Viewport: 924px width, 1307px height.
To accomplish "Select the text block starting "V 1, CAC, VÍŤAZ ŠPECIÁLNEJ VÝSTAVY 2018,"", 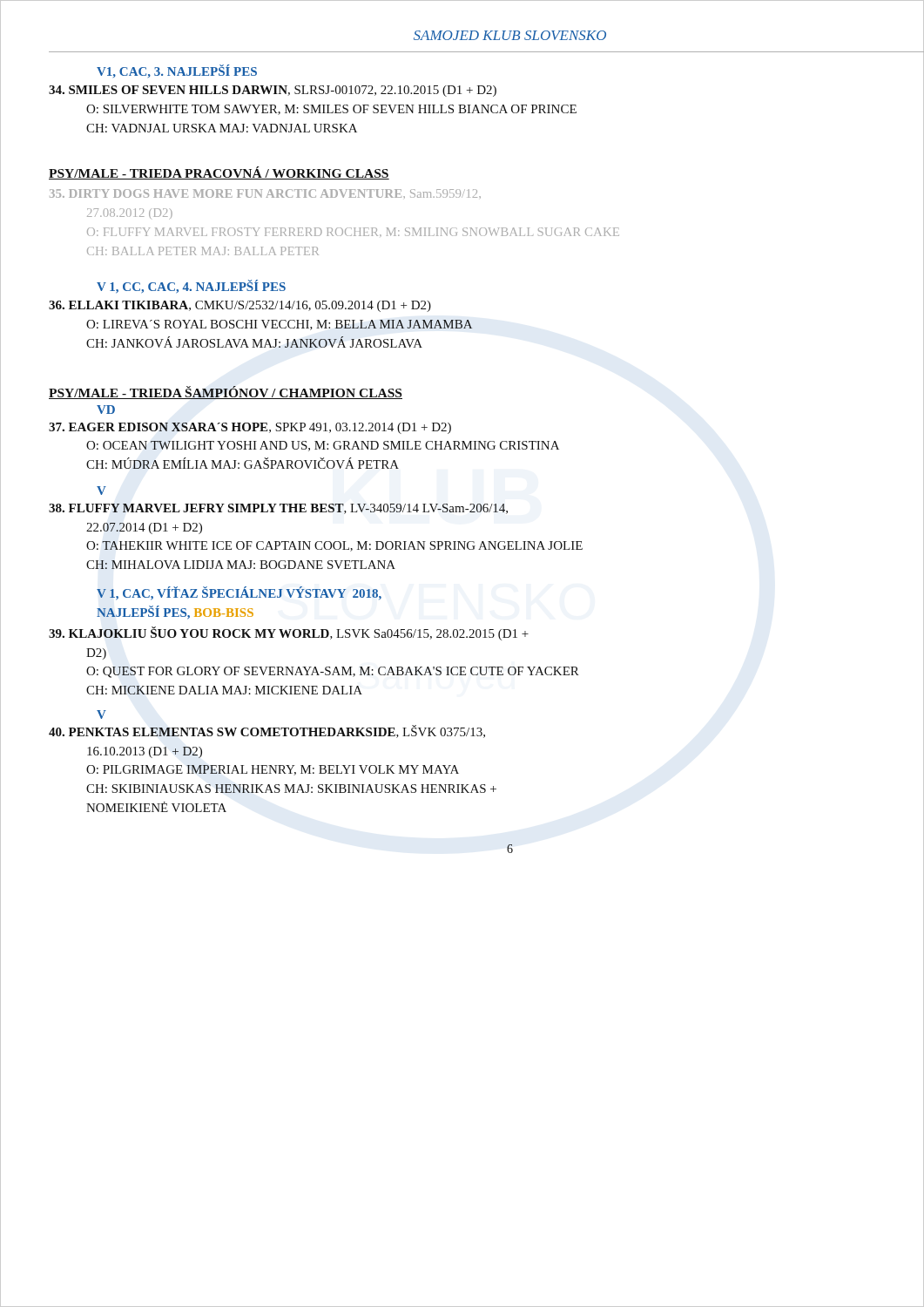I will tap(239, 603).
